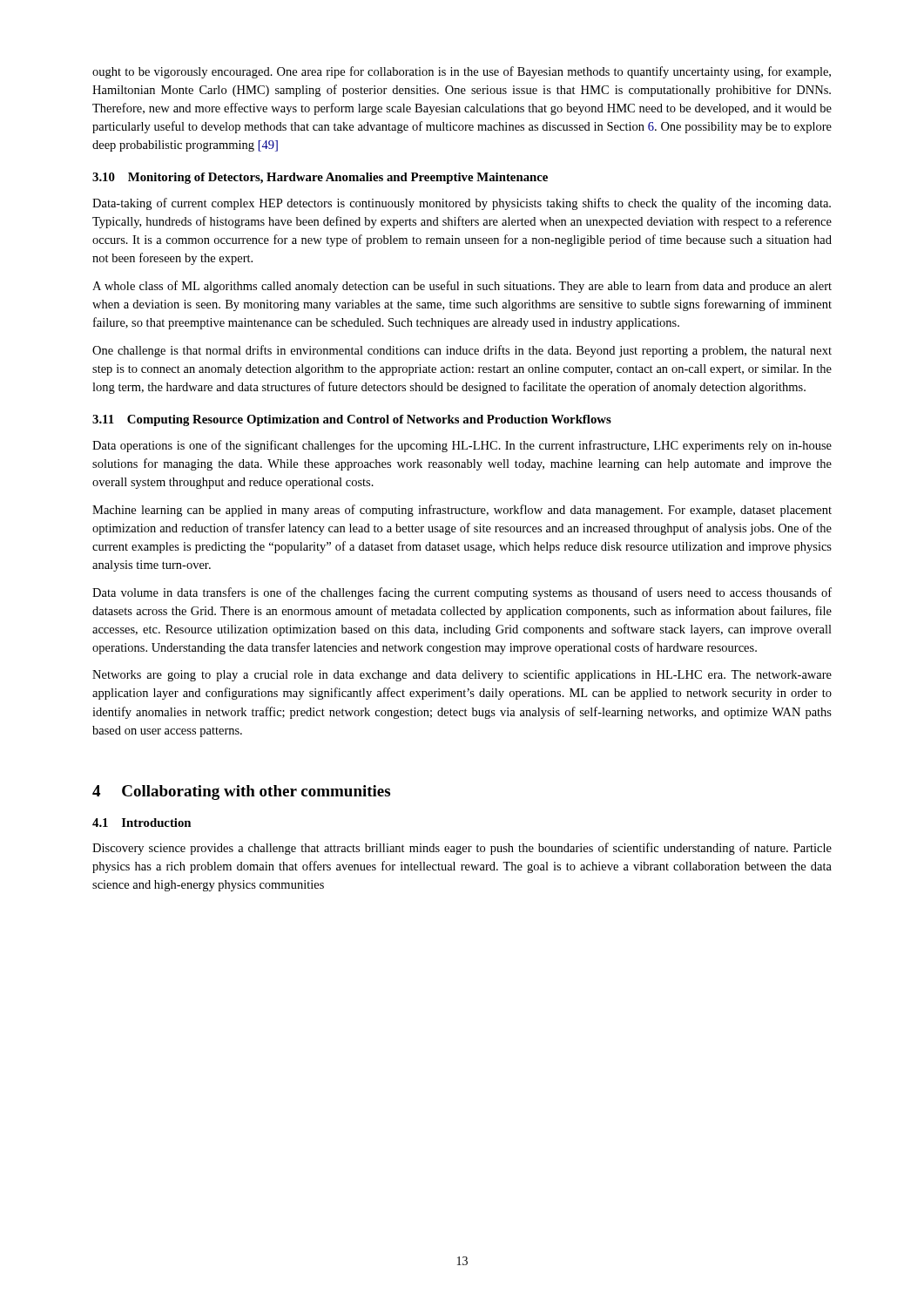Point to the region starting "Discovery science provides a"
Image resolution: width=924 pixels, height=1307 pixels.
point(462,867)
